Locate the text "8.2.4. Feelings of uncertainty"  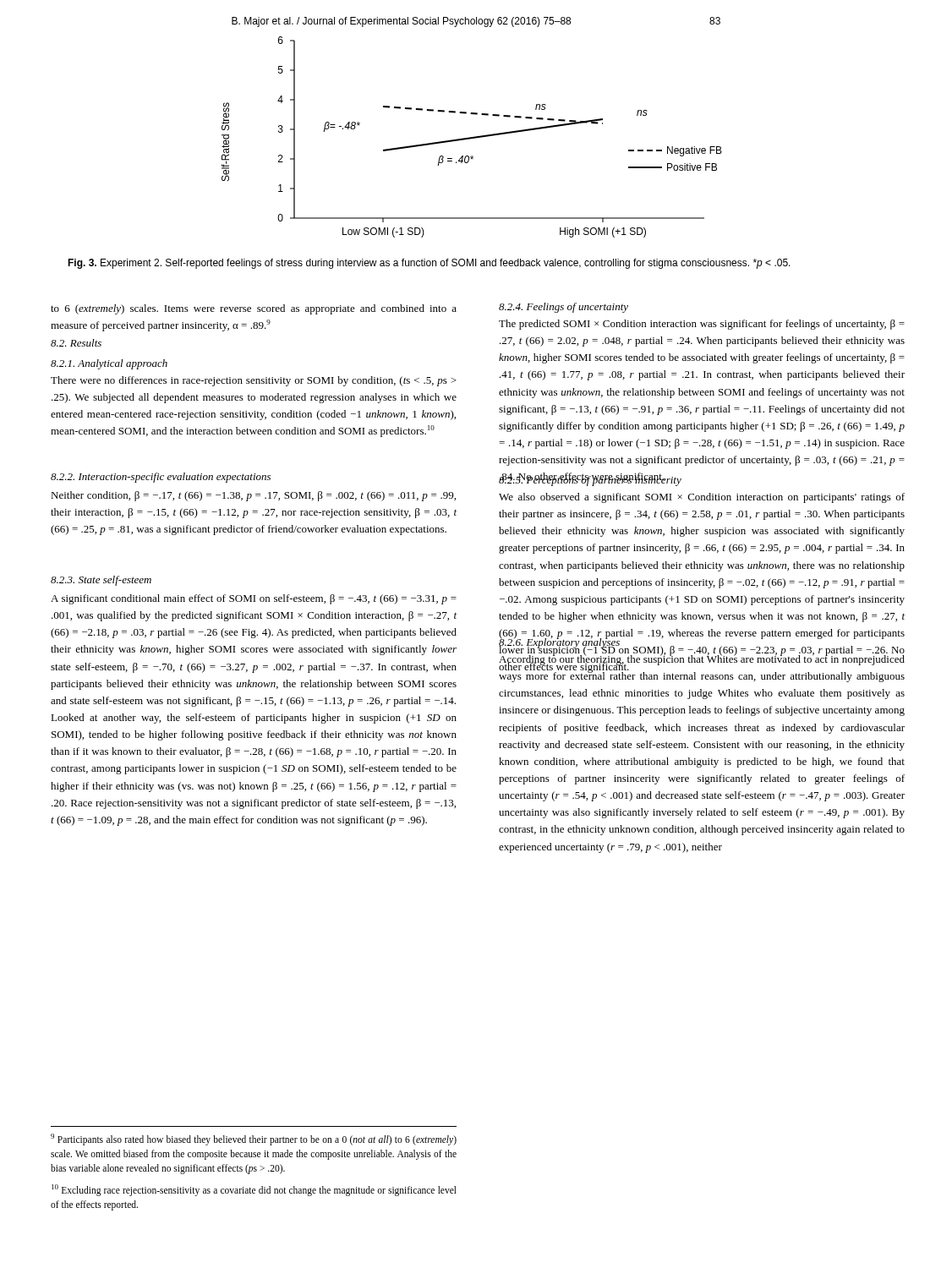click(x=564, y=306)
